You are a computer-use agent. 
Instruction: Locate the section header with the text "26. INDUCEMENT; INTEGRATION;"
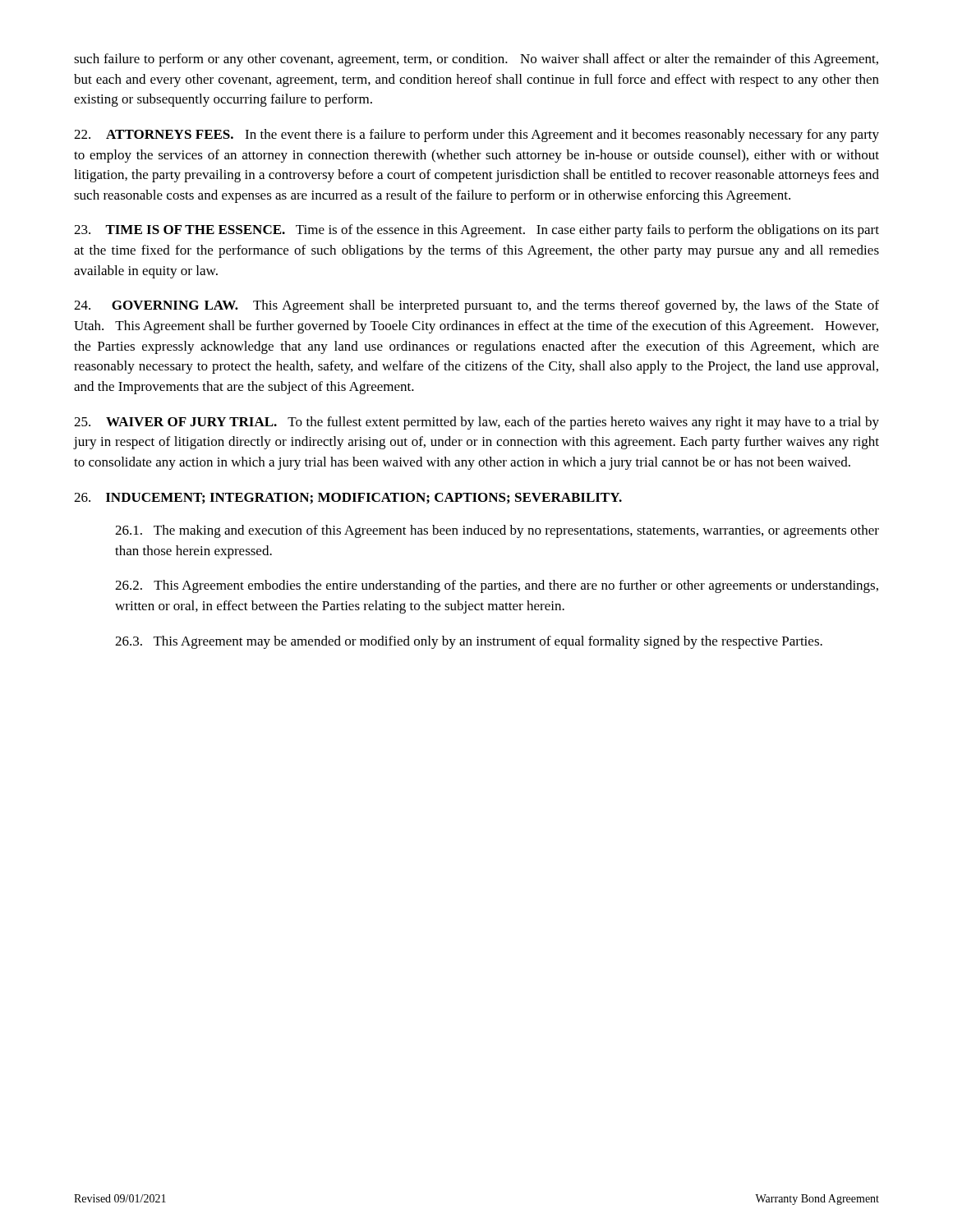tap(476, 498)
